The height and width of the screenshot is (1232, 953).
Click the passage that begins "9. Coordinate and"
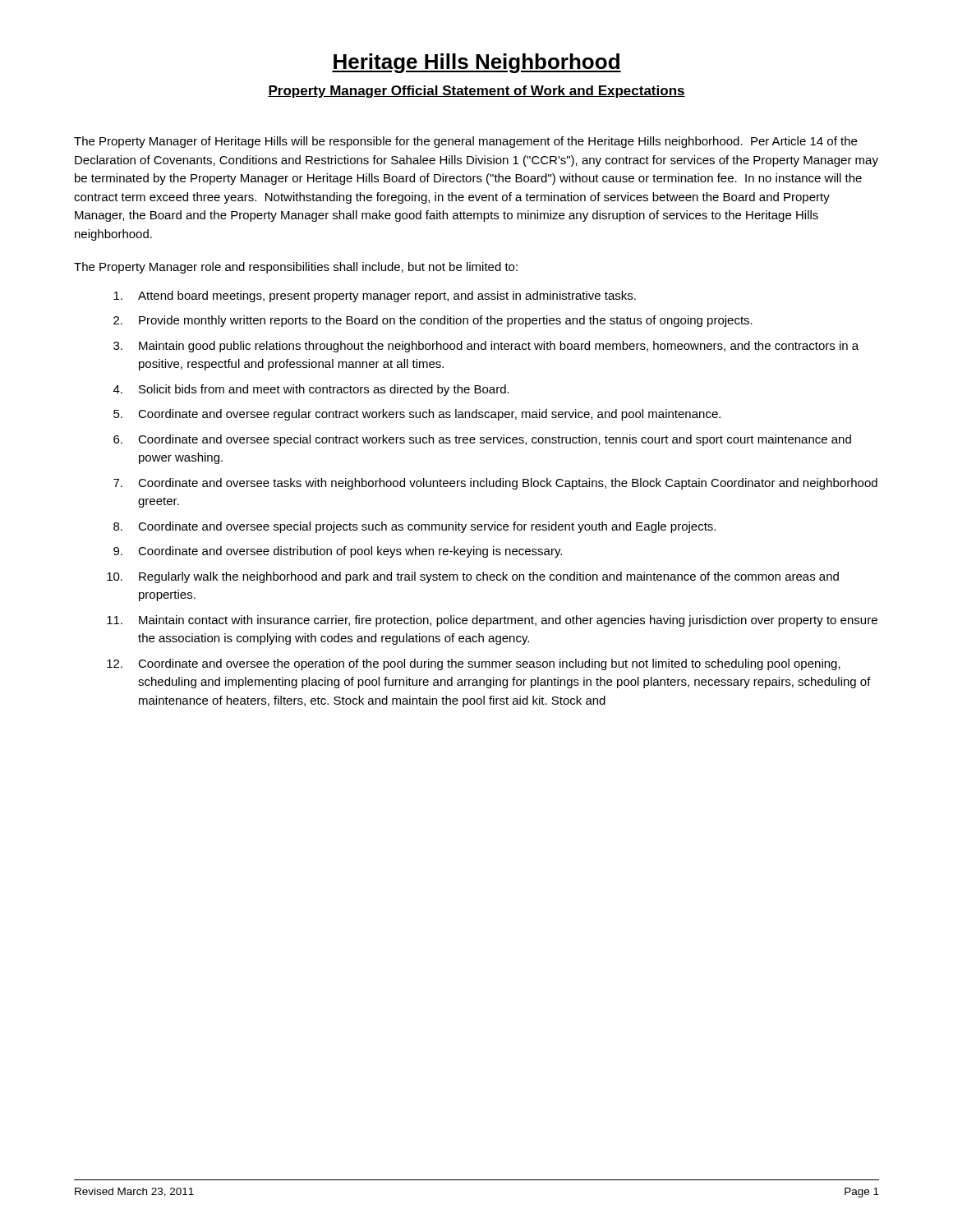476,551
